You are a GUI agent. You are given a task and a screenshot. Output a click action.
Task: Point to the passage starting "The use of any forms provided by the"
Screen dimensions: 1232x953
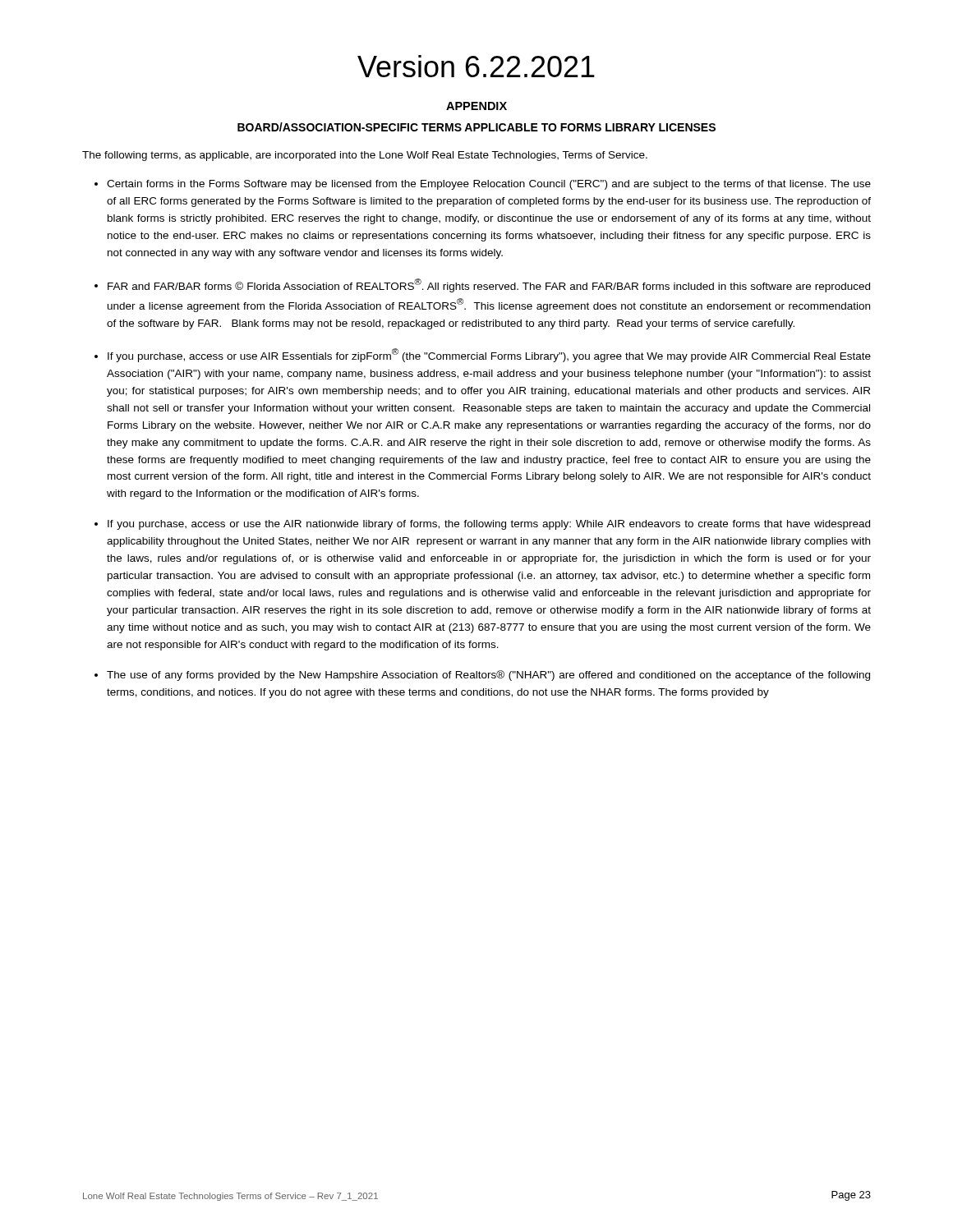click(x=489, y=683)
